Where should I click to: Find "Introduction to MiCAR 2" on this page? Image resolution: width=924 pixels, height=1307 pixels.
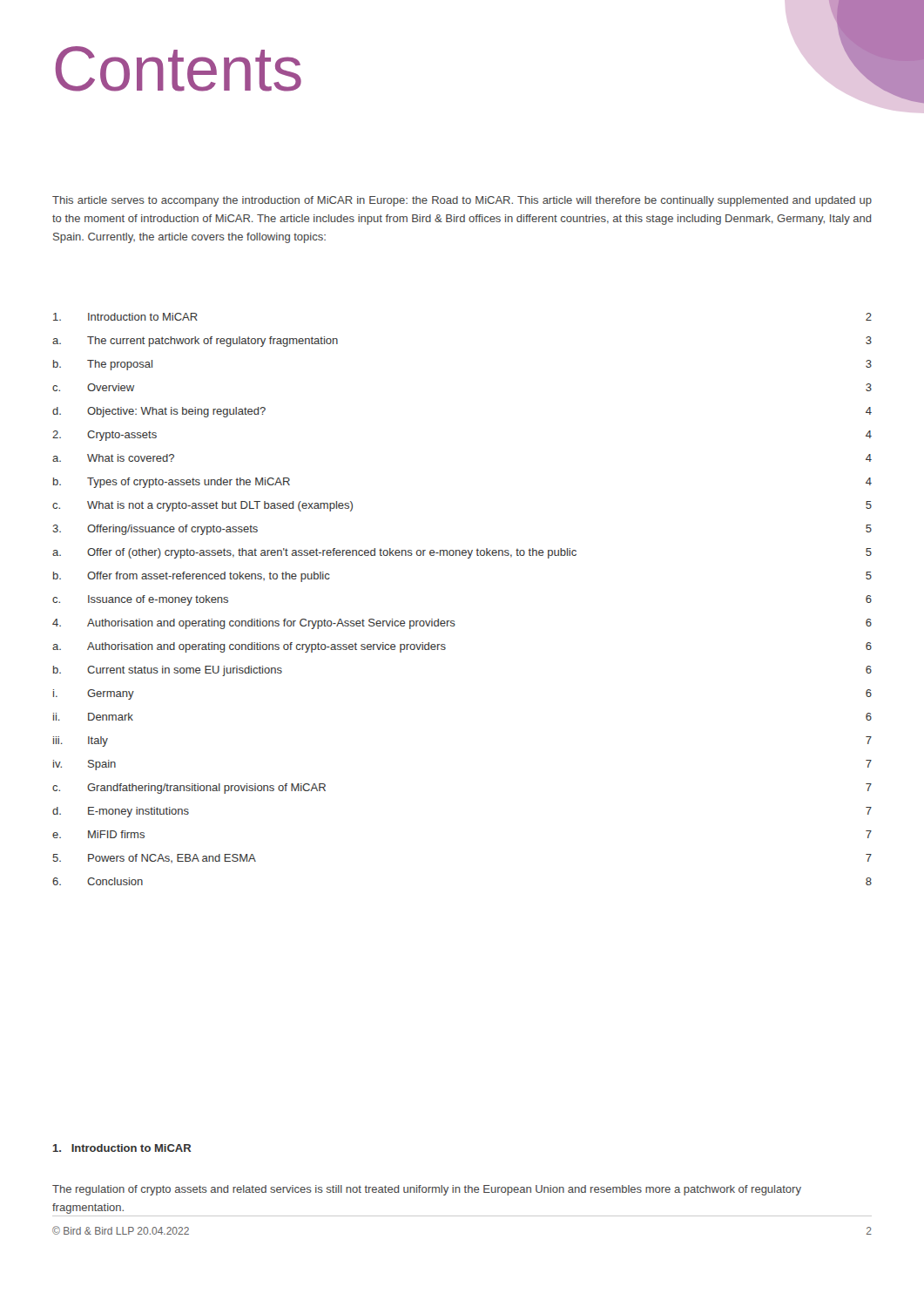click(141, 317)
